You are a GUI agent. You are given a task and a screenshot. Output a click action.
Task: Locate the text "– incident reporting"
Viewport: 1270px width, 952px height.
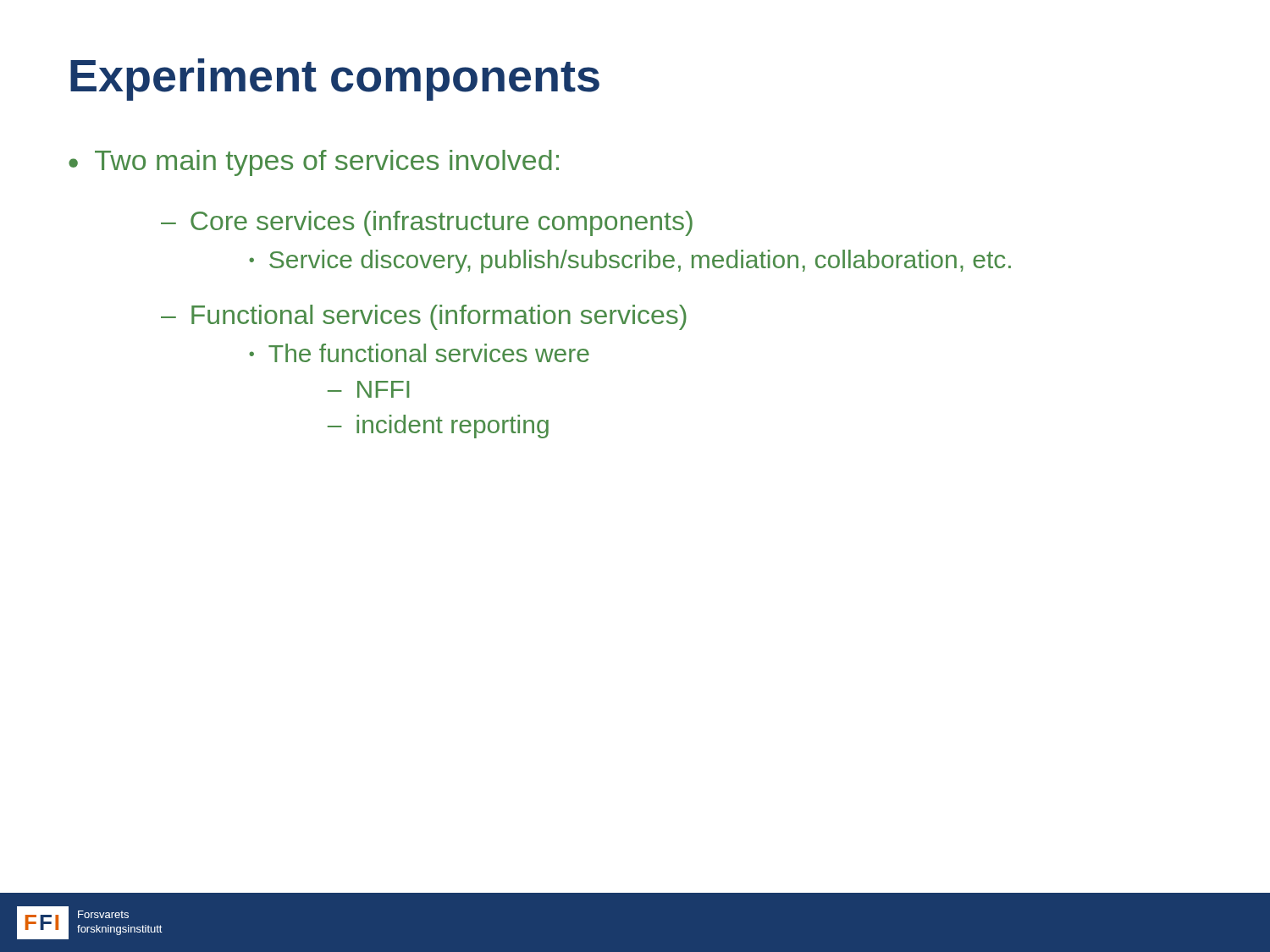coord(439,425)
